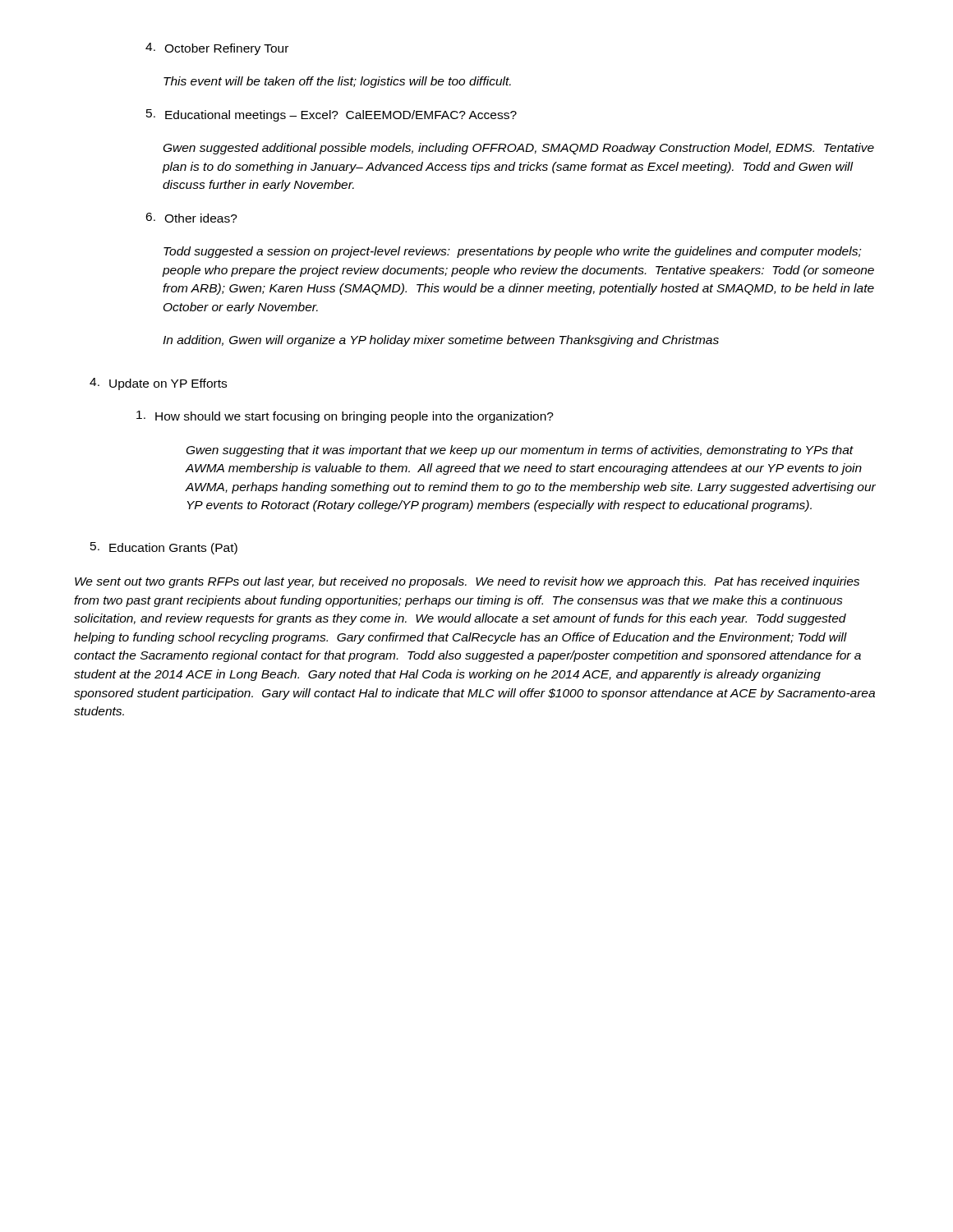Point to the block beginning "How should we start focusing on"
953x1232 pixels.
[496, 417]
